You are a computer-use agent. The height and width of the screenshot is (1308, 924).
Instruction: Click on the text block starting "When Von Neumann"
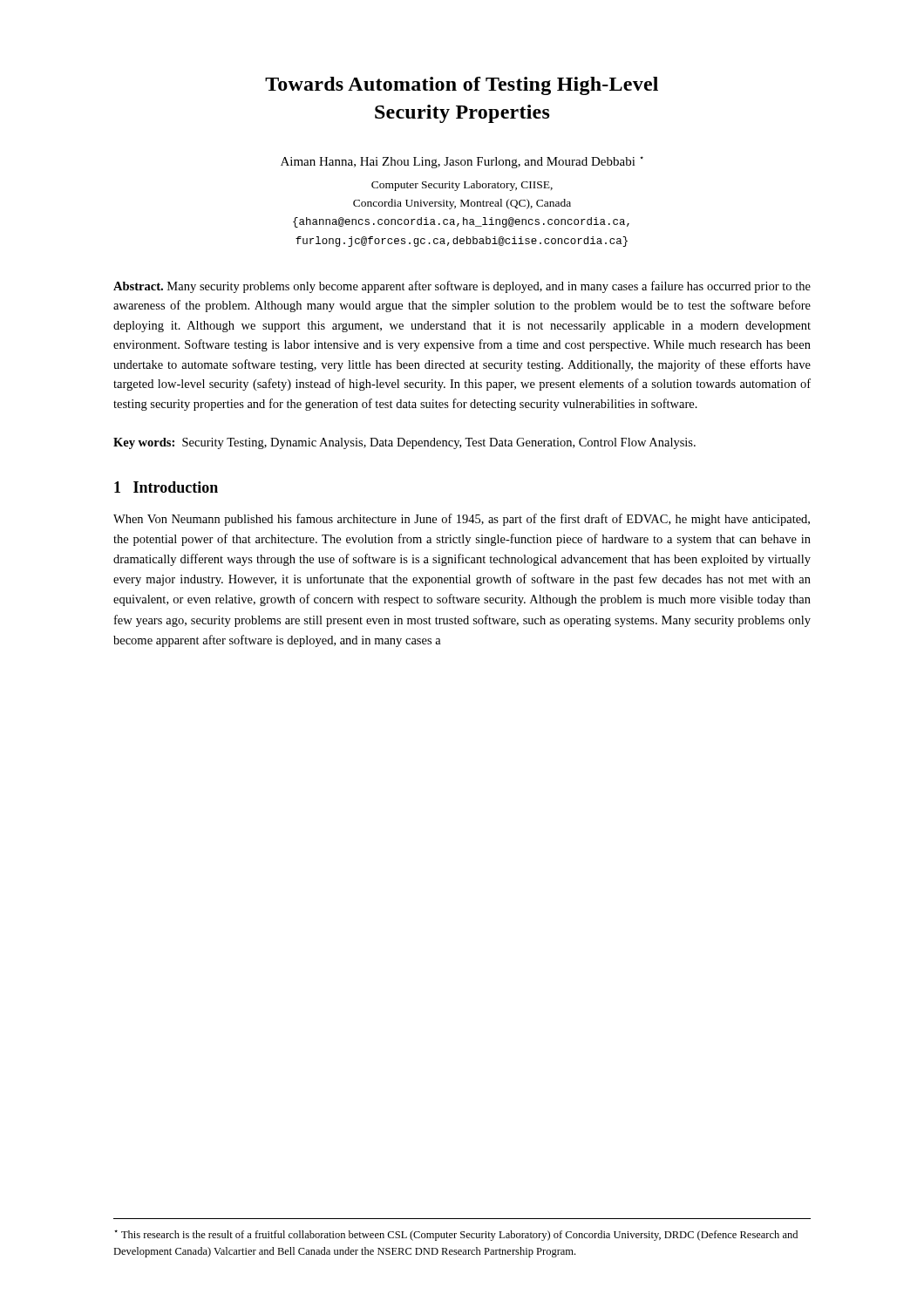point(462,579)
